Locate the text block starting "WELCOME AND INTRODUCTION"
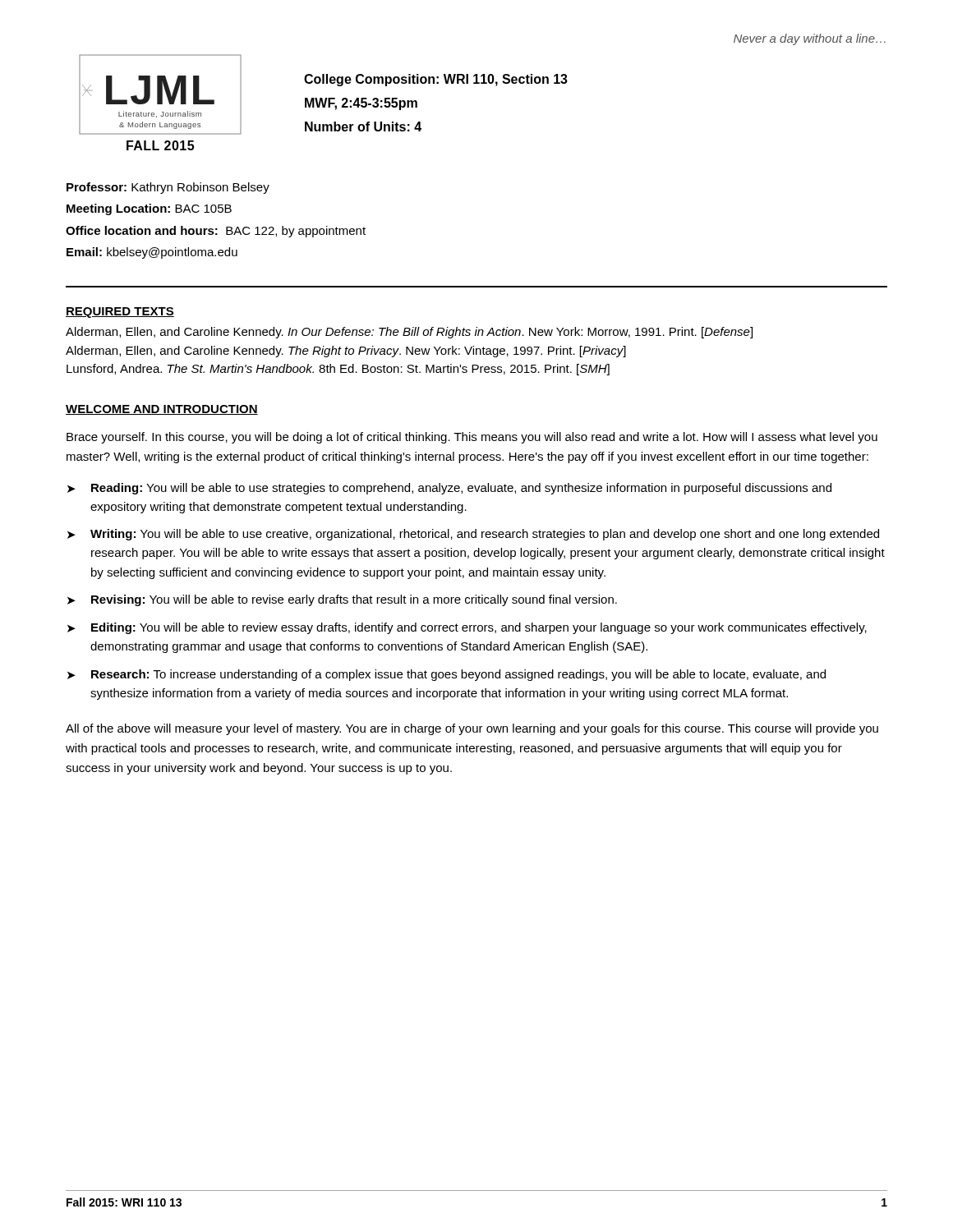The image size is (953, 1232). click(162, 408)
